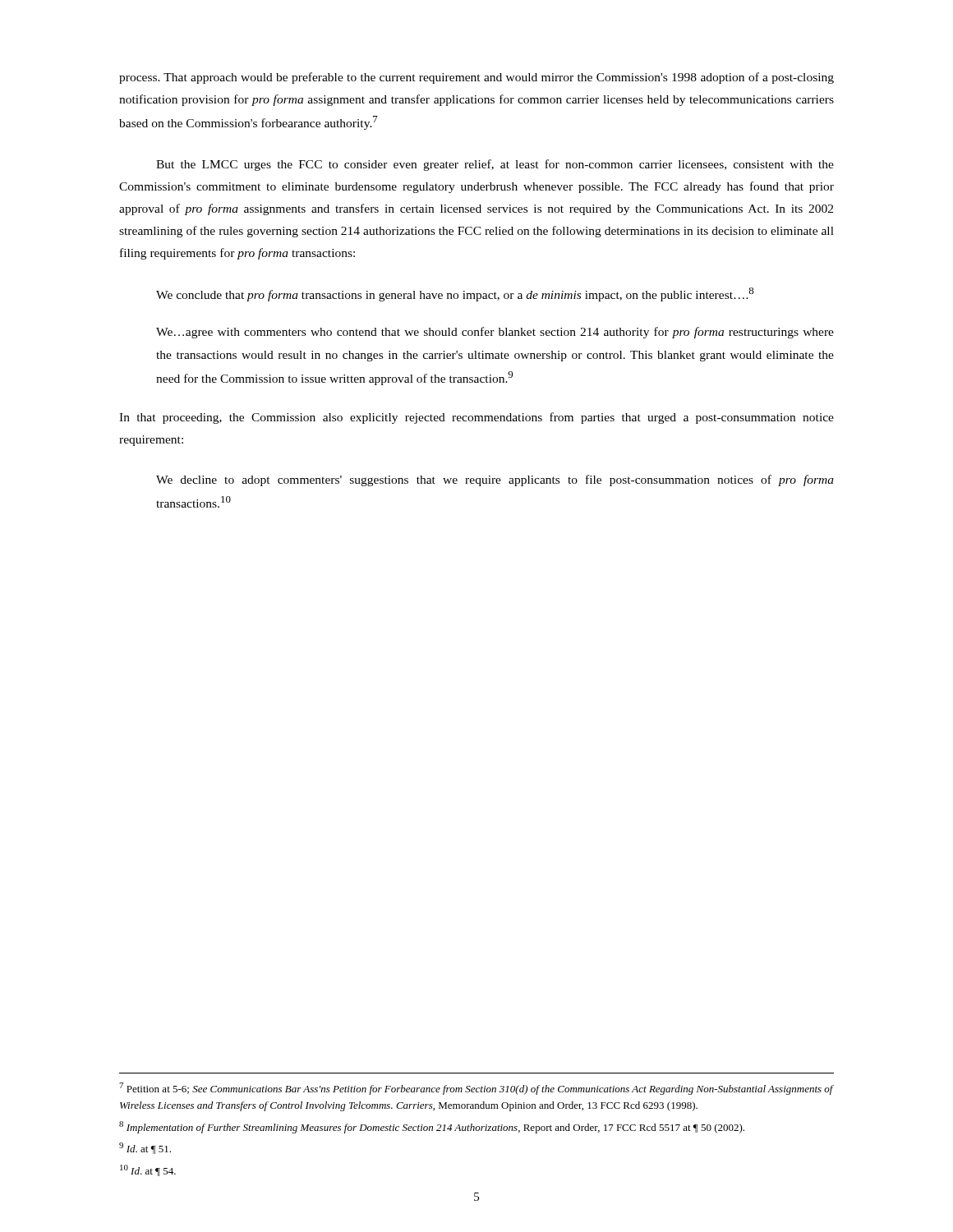
Task: Where is the passage that starts "We decline to adopt commenters' suggestions that"?
Action: point(495,491)
